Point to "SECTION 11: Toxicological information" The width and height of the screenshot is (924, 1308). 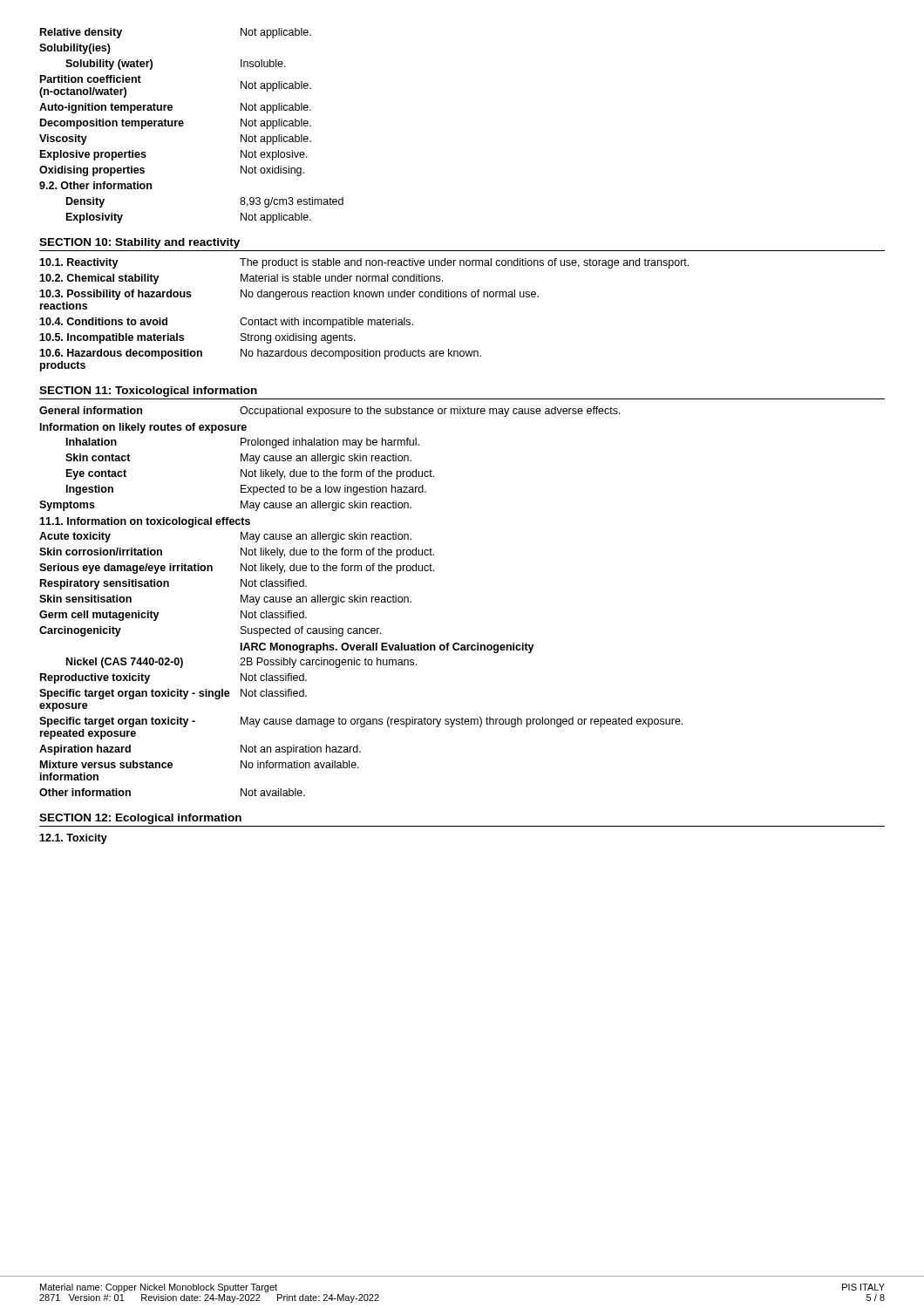pos(148,390)
